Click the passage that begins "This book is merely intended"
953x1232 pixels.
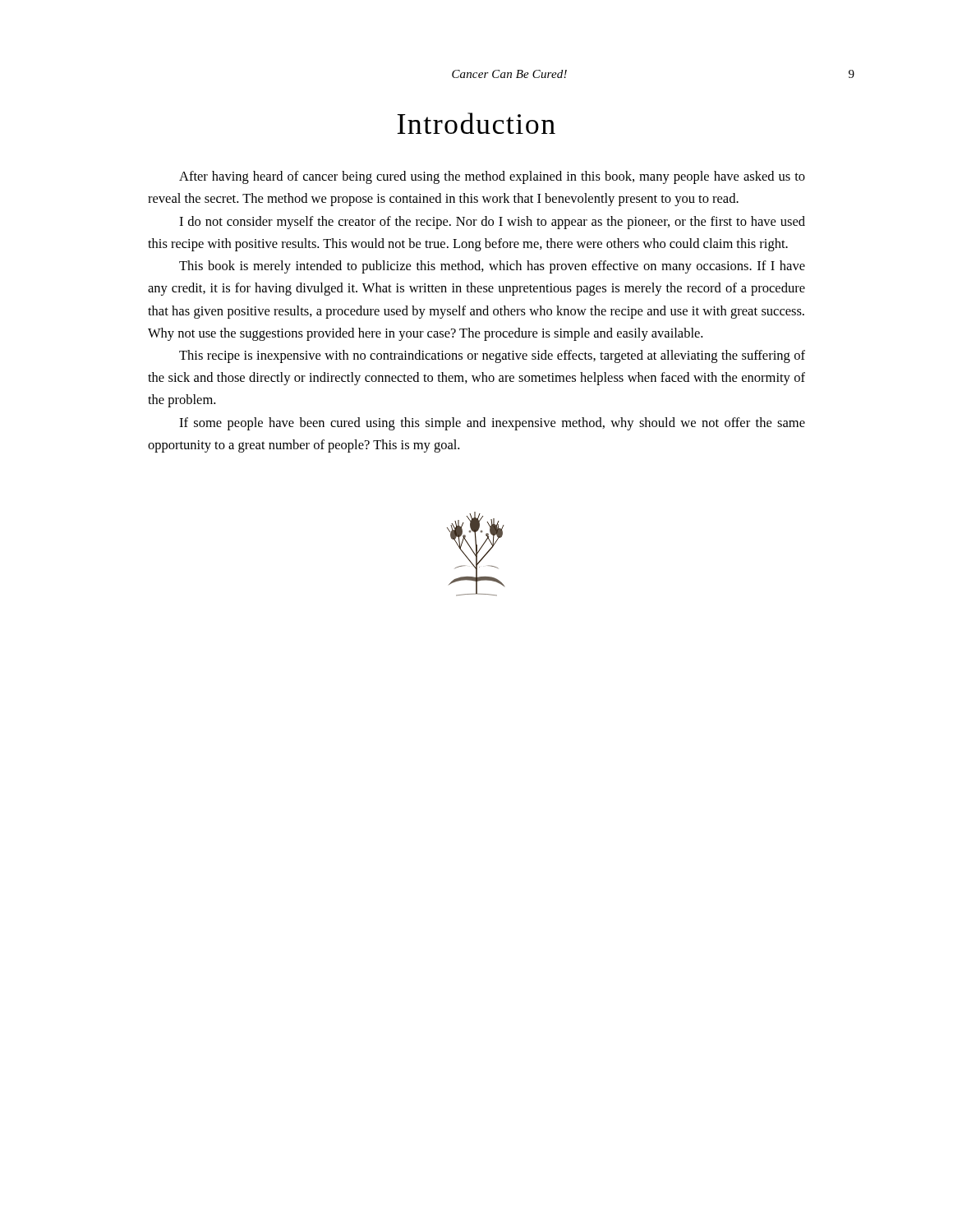pos(476,299)
